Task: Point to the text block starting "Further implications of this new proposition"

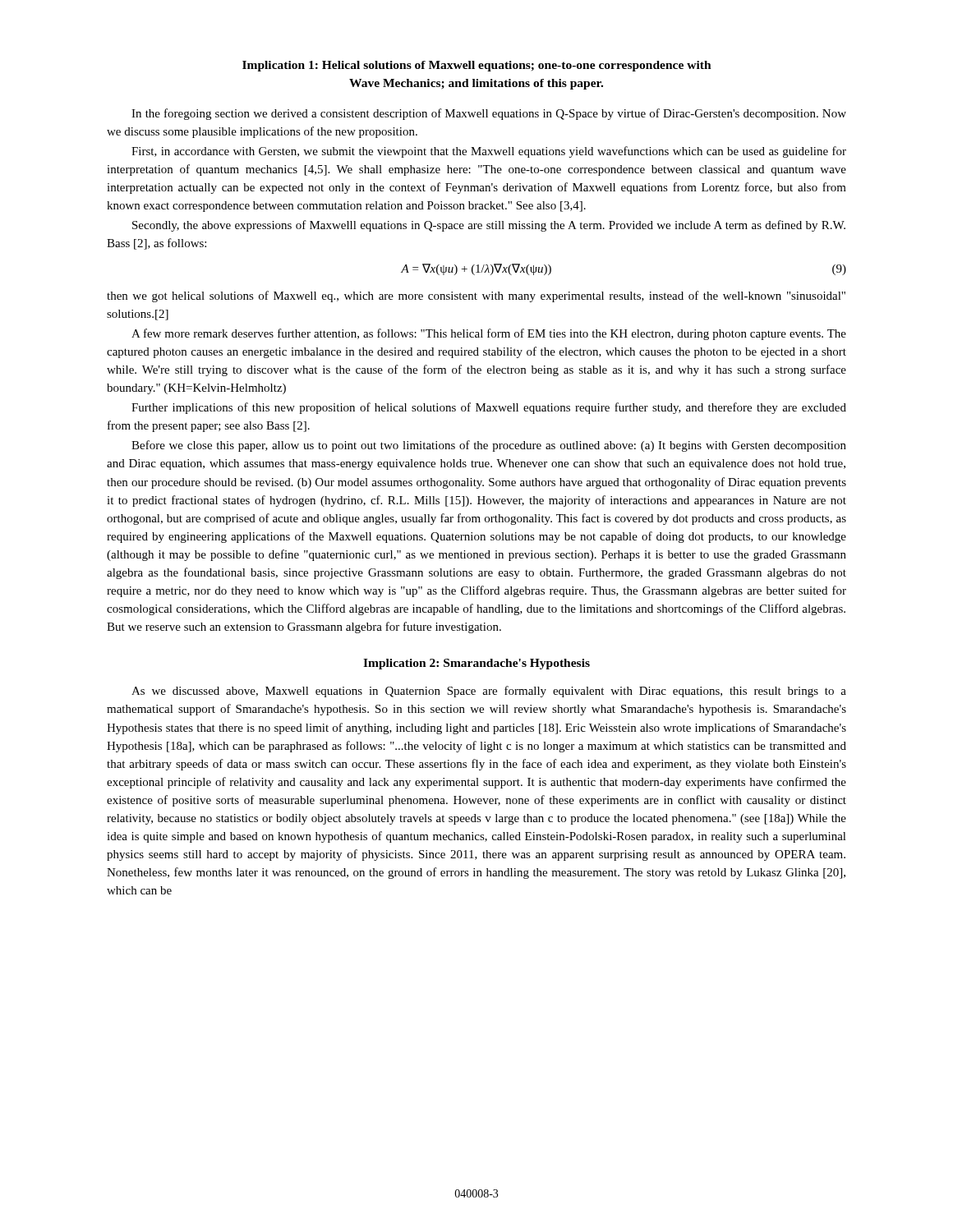Action: pyautogui.click(x=476, y=417)
